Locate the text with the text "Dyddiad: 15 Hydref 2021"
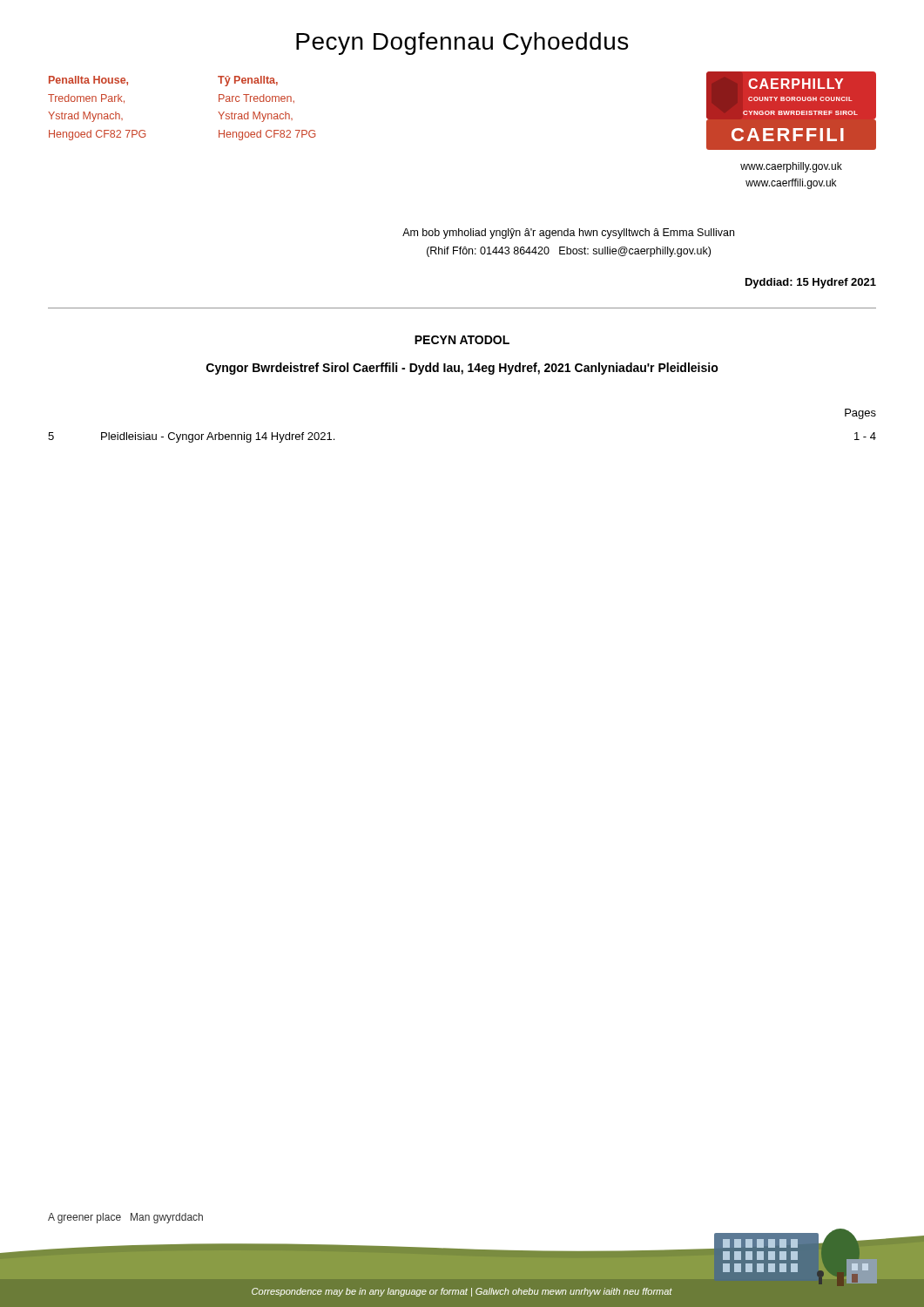 tap(810, 282)
